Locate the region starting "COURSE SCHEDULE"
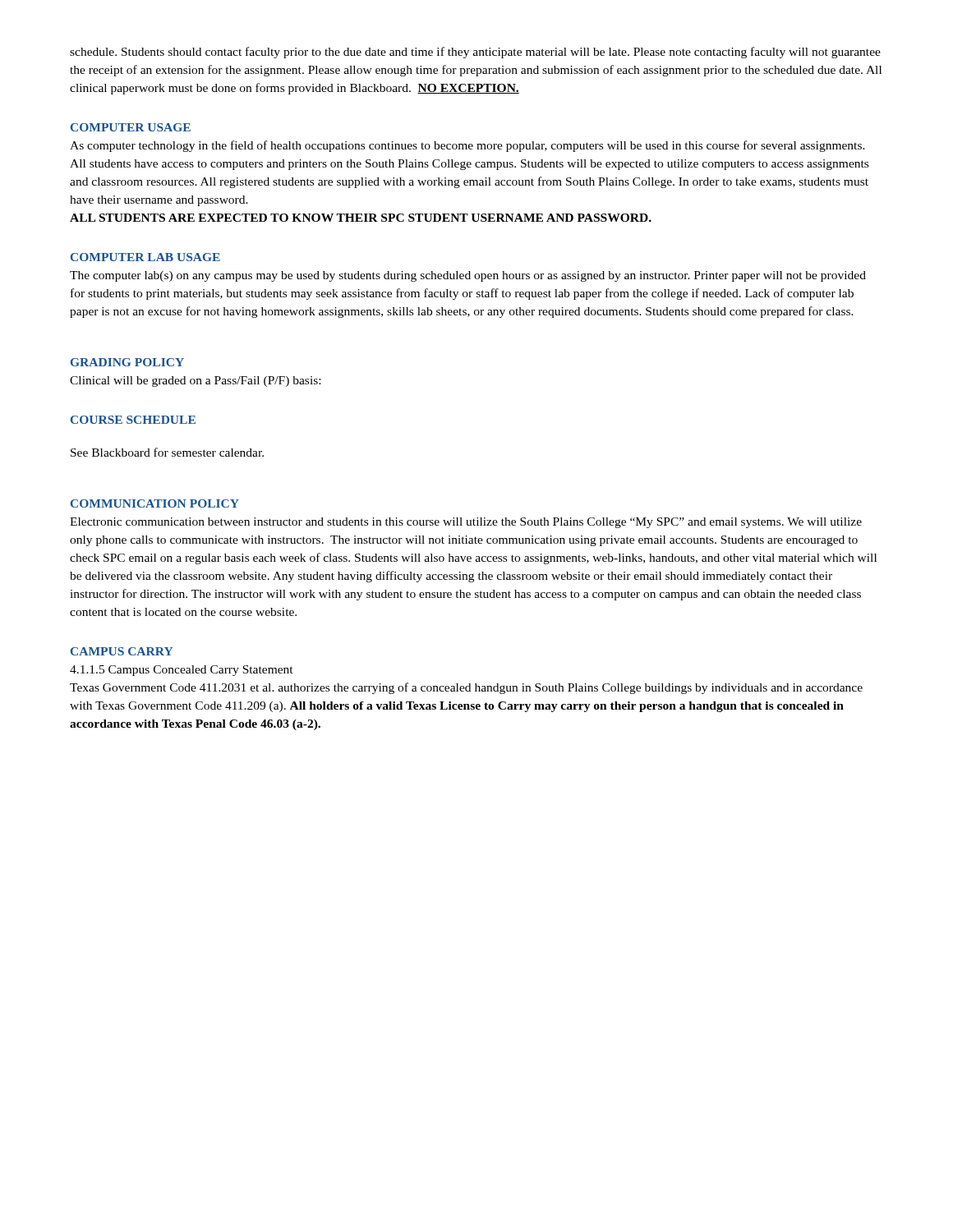Viewport: 953px width, 1232px height. click(133, 419)
